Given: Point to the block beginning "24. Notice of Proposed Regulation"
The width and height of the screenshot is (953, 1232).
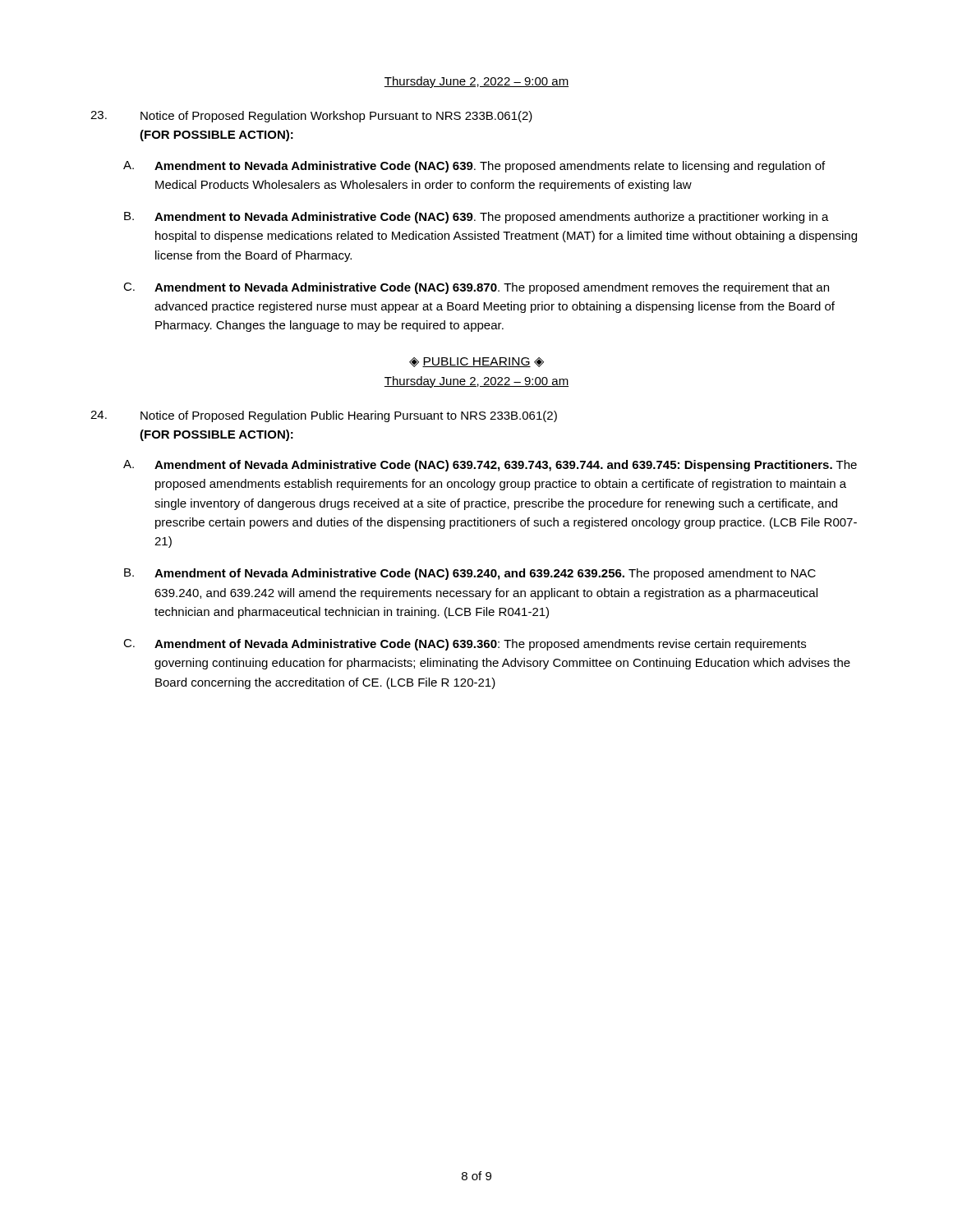Looking at the screenshot, I should tap(476, 424).
